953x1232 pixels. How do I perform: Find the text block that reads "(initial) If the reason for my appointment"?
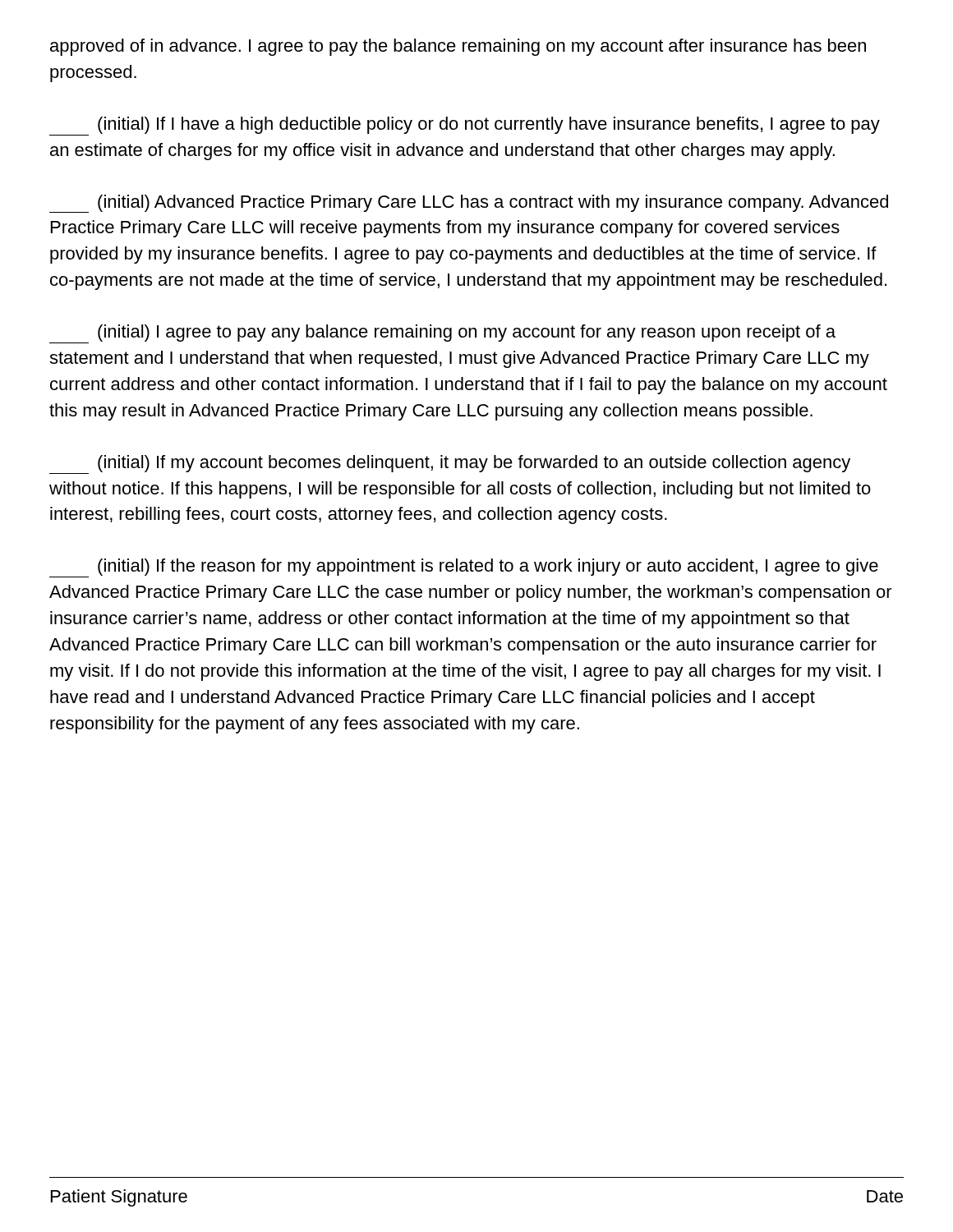[x=471, y=642]
